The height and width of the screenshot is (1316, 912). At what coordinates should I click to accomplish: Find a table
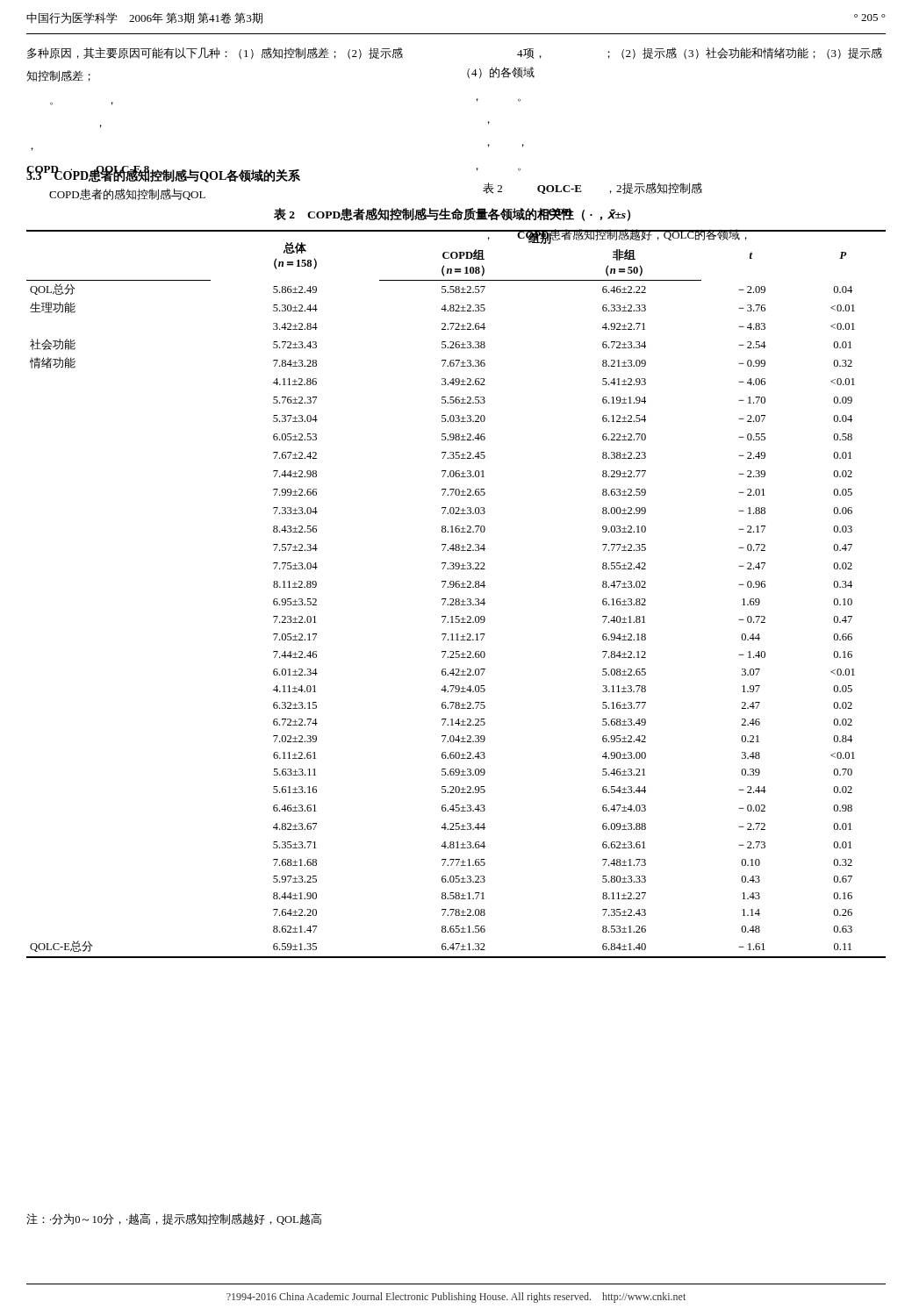[456, 594]
